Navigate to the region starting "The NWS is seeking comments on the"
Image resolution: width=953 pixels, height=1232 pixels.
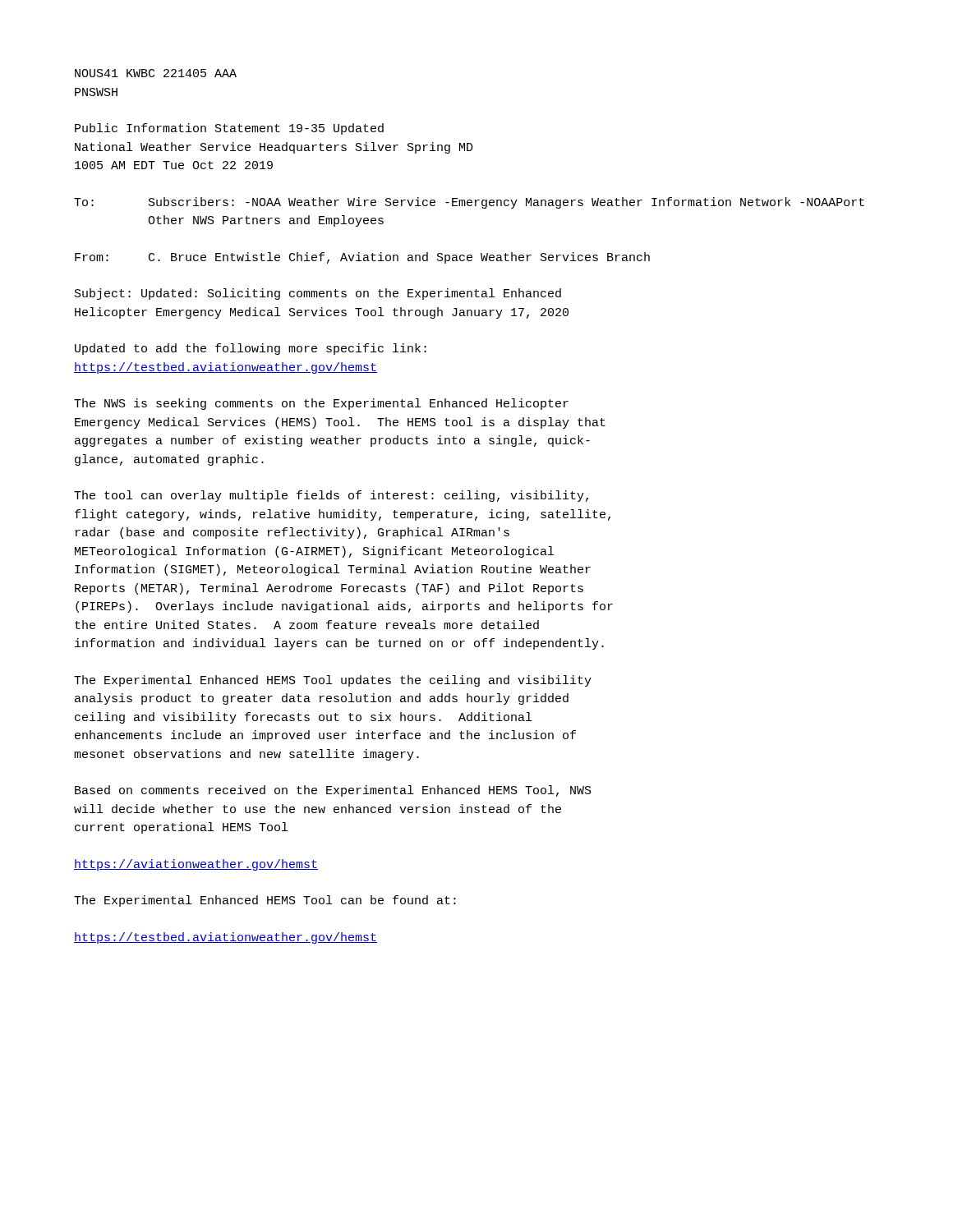[340, 432]
